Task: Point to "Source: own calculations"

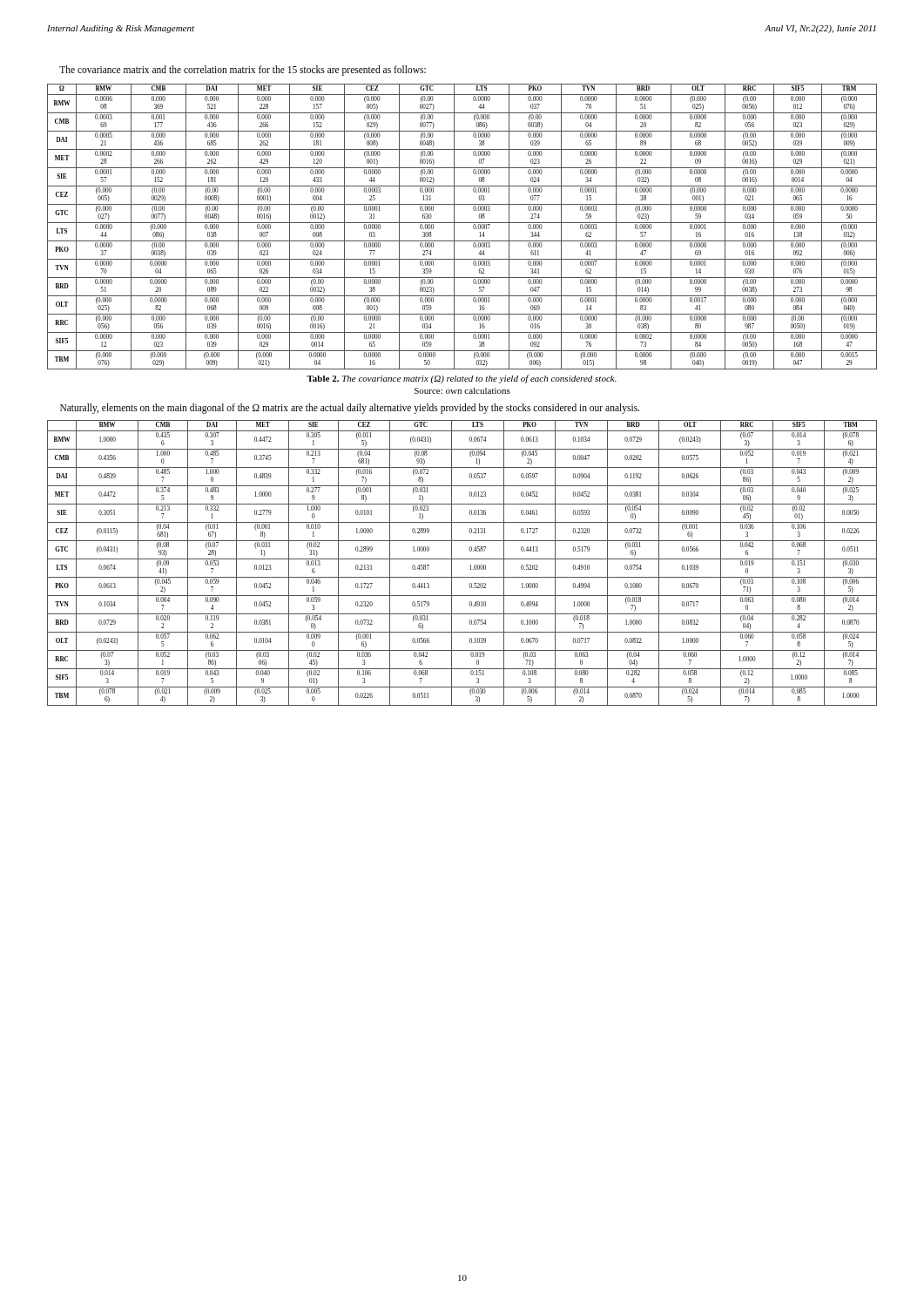Action: 462,390
